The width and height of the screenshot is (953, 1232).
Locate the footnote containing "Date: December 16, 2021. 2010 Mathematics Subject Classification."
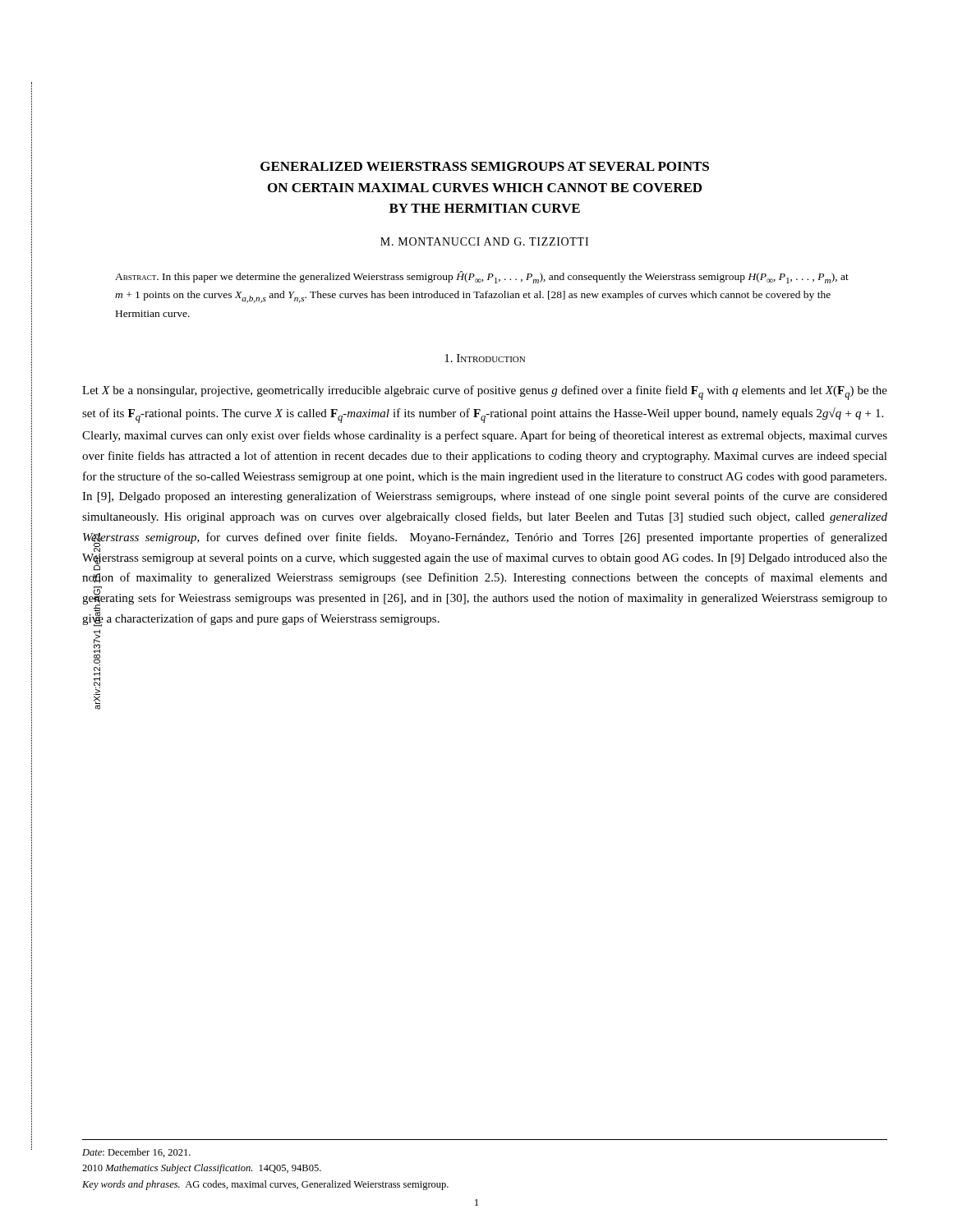coord(266,1168)
